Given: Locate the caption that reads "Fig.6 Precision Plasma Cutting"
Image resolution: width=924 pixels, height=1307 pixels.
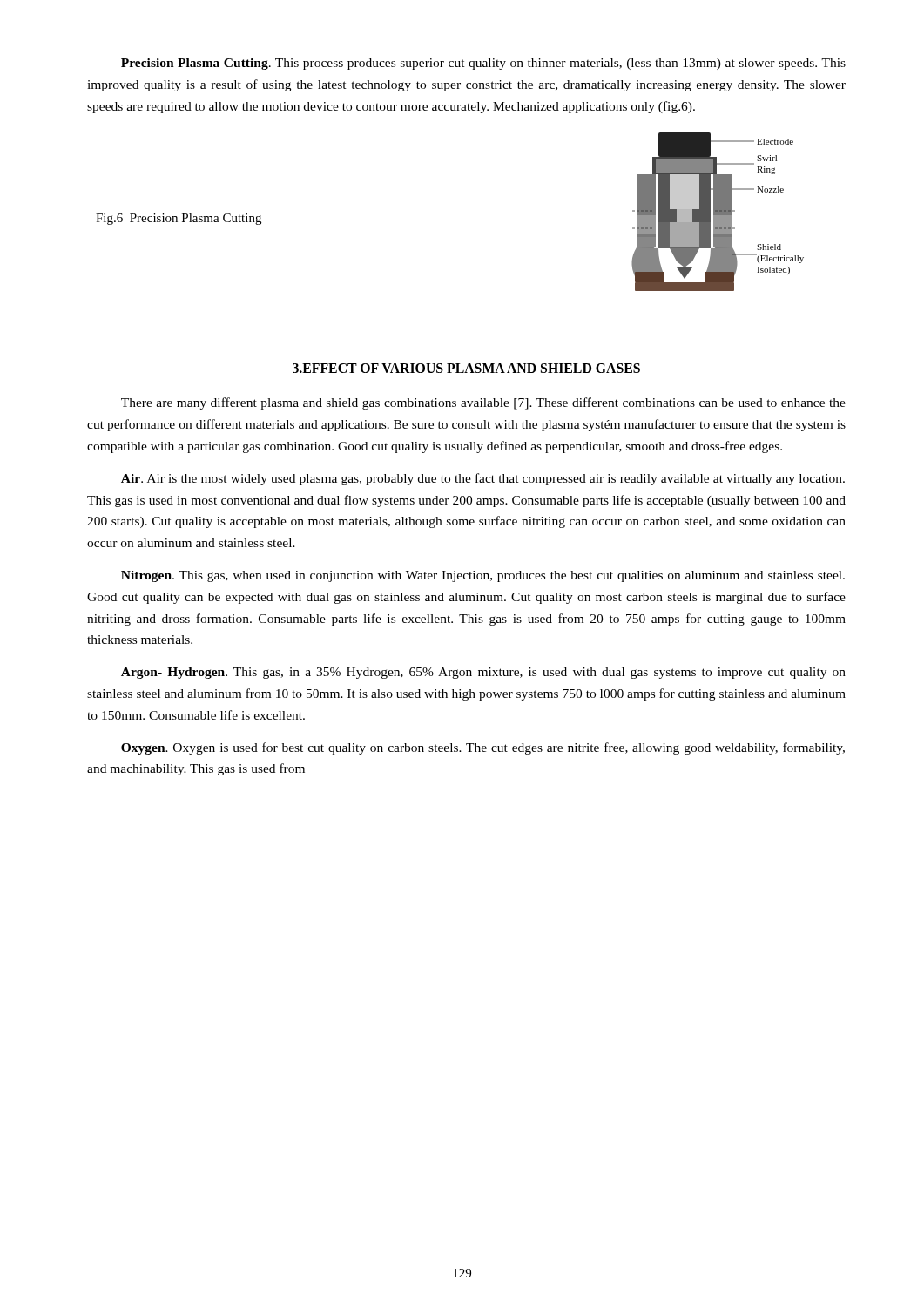Looking at the screenshot, I should (179, 218).
